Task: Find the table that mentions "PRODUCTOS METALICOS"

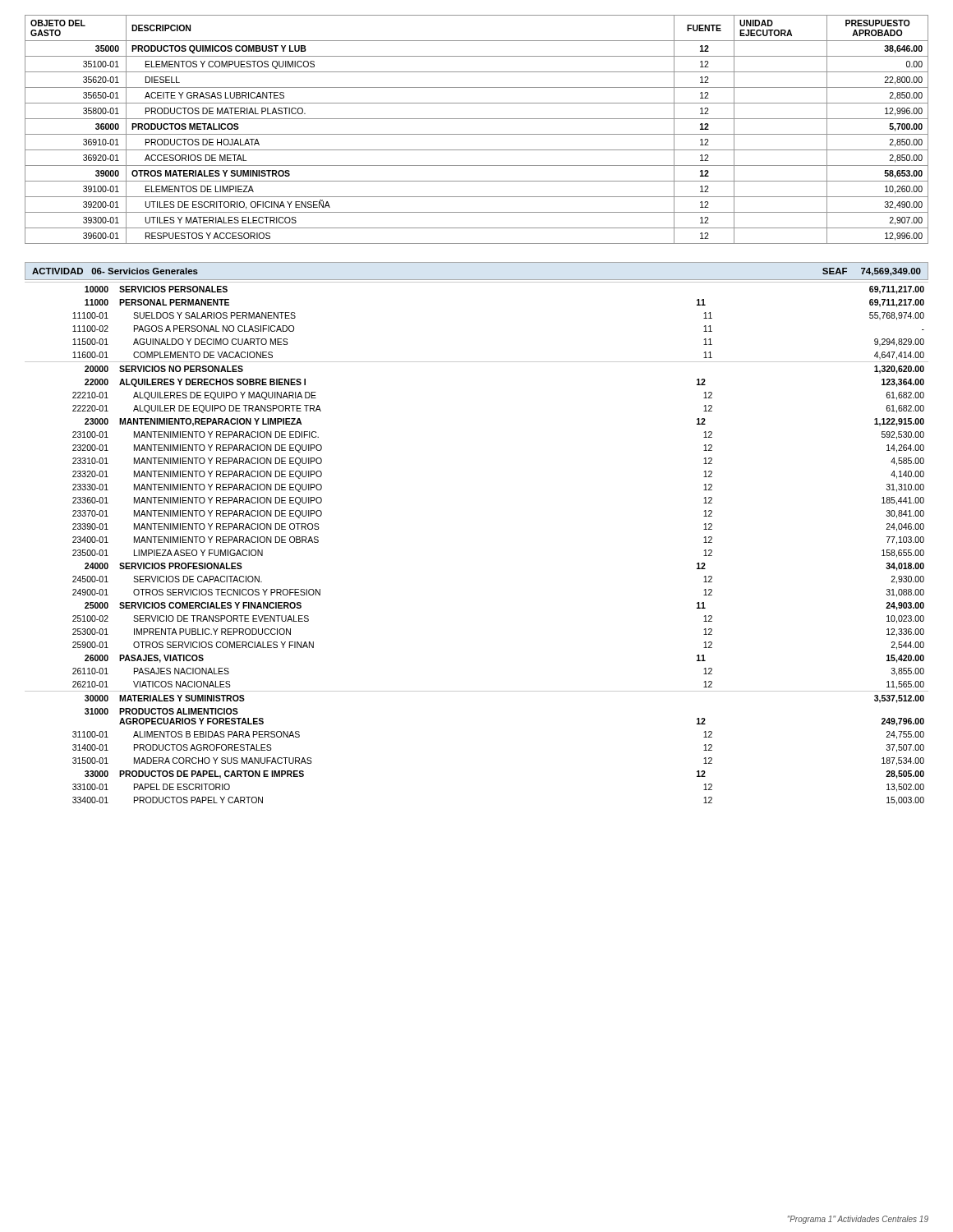Action: point(476,129)
